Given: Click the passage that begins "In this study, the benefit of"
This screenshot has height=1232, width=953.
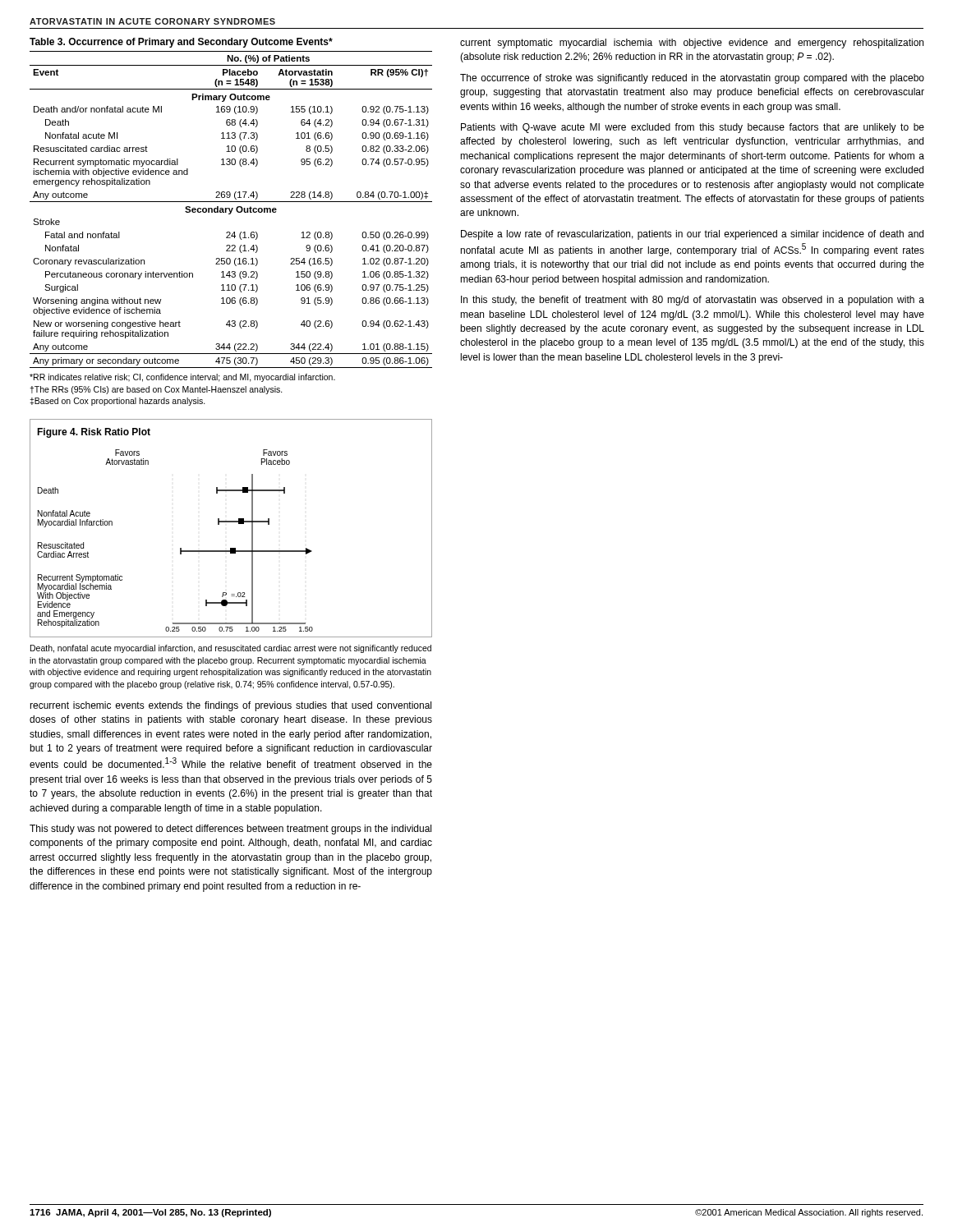Looking at the screenshot, I should coord(692,329).
